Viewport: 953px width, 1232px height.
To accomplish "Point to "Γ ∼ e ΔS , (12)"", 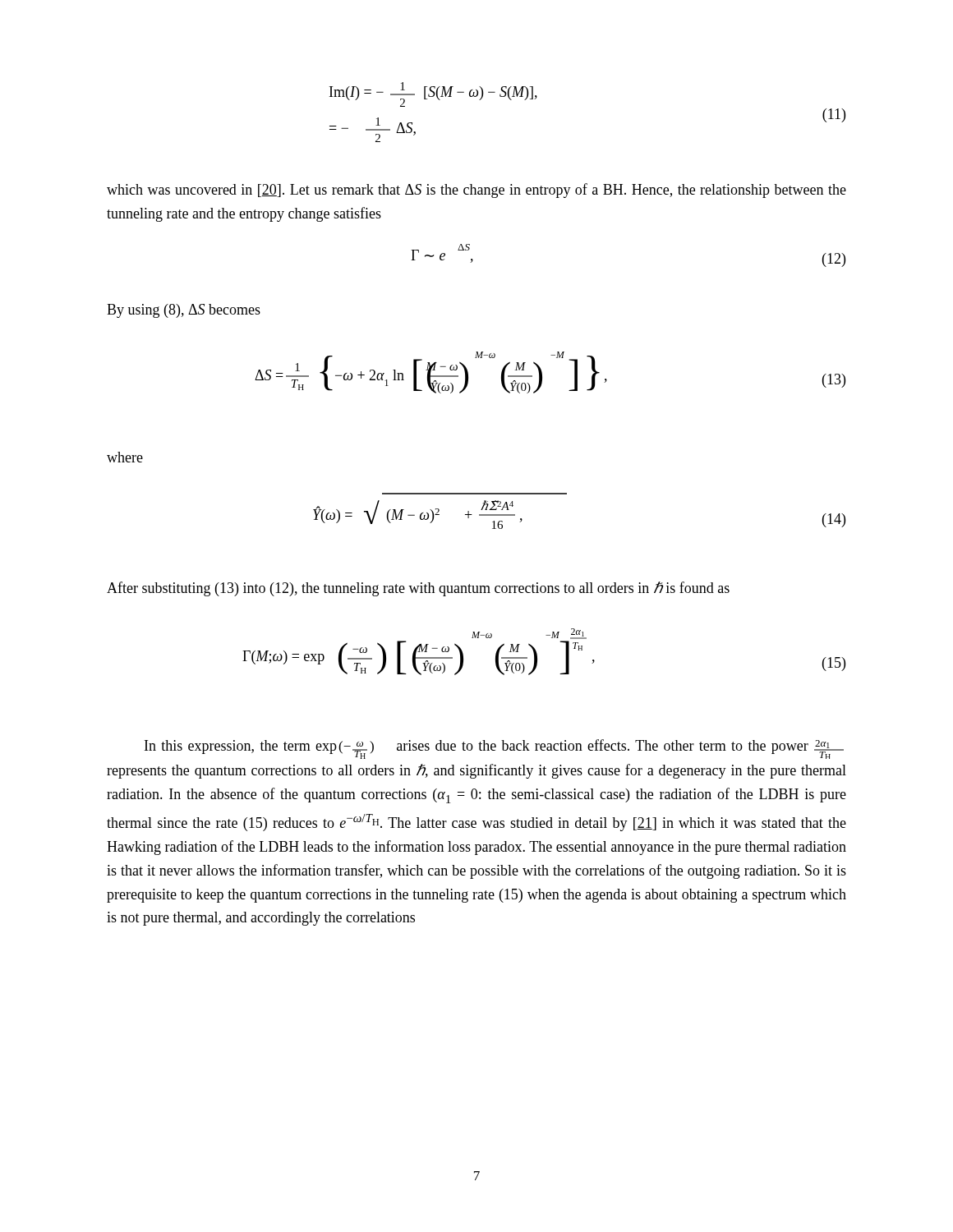I will coord(414,255).
